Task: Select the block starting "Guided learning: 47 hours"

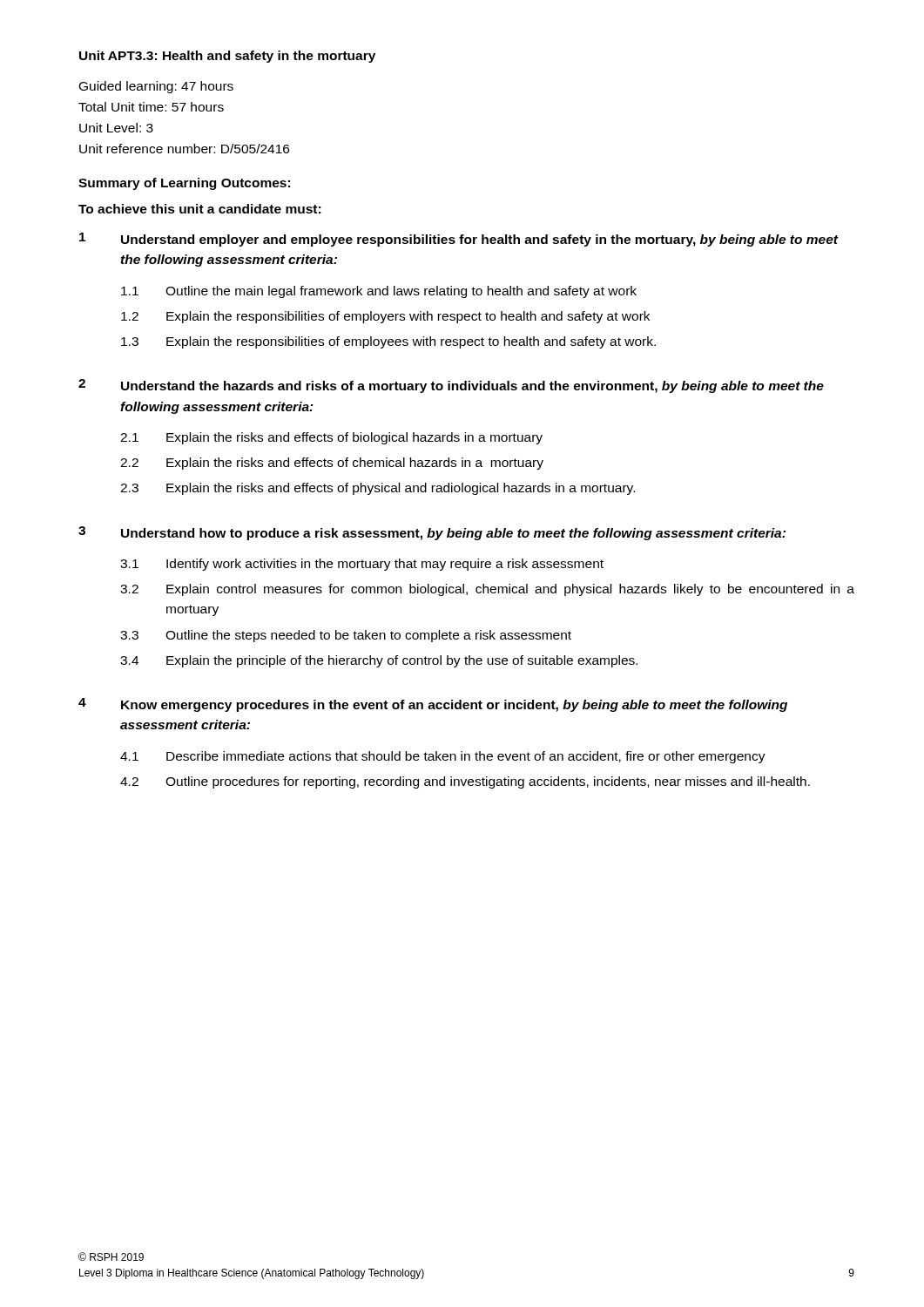Action: [184, 117]
